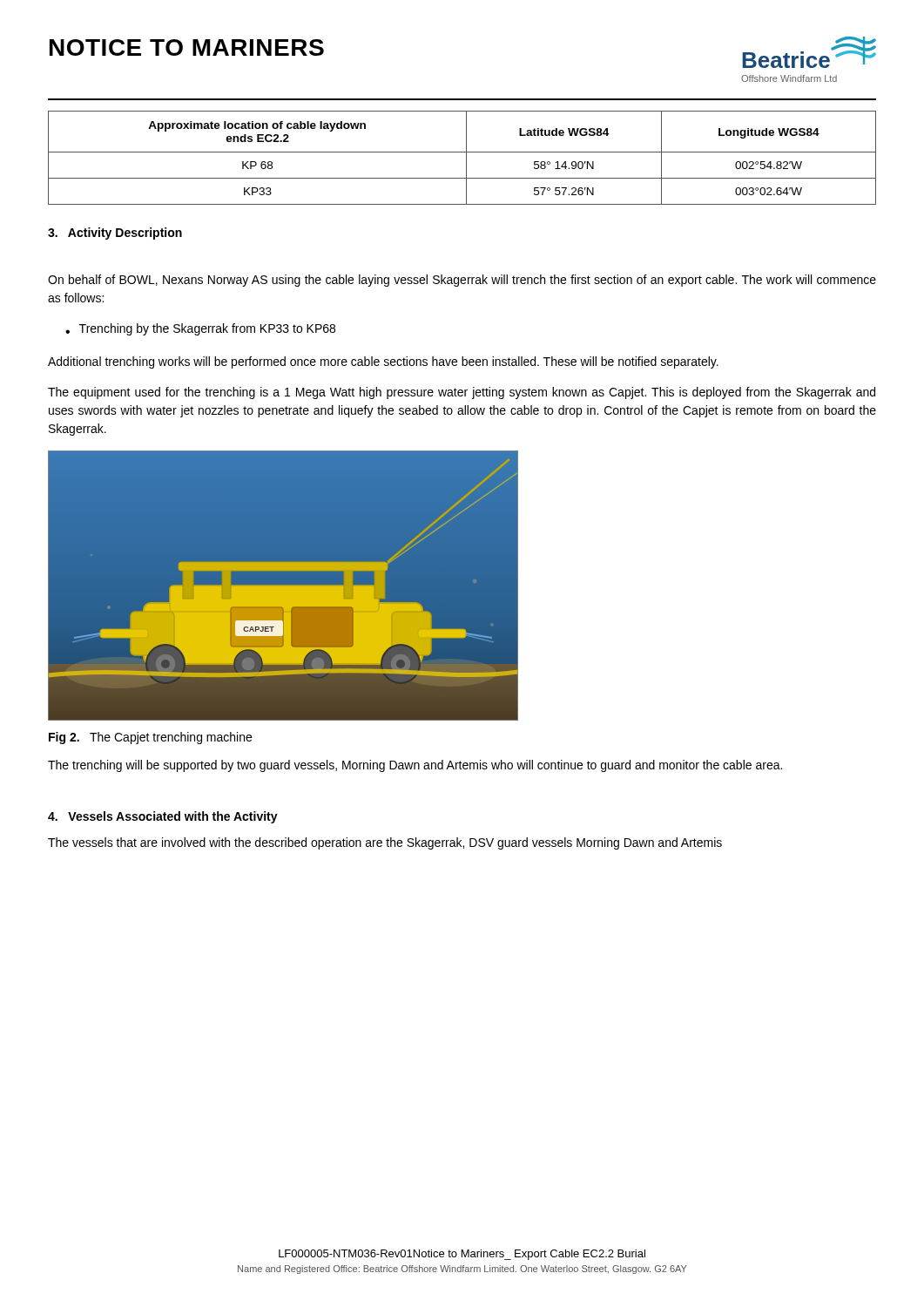Screen dimensions: 1307x924
Task: Point to the element starting "The trenching will be supported"
Action: coord(416,765)
